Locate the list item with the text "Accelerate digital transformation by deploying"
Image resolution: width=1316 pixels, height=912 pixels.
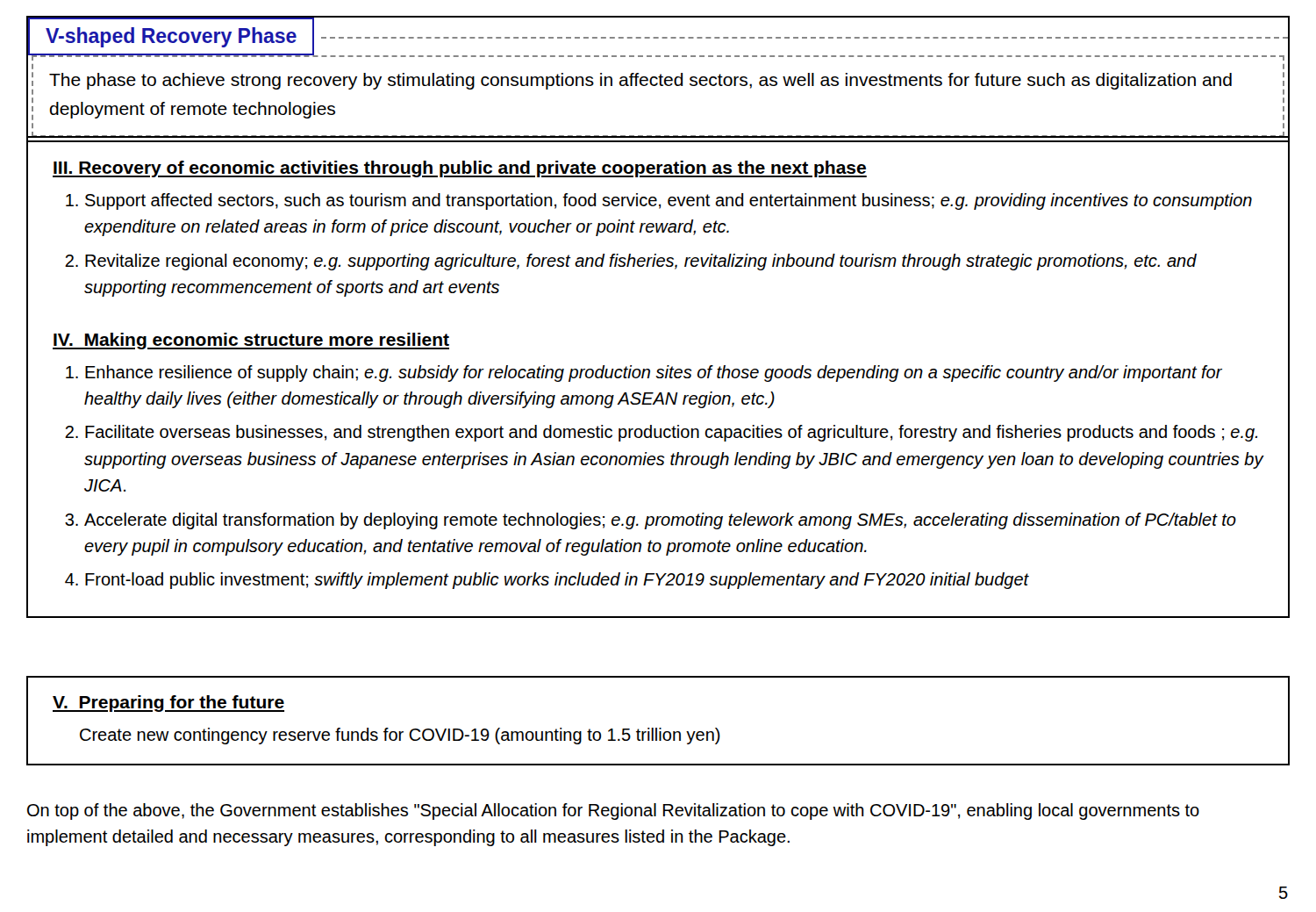tap(660, 533)
